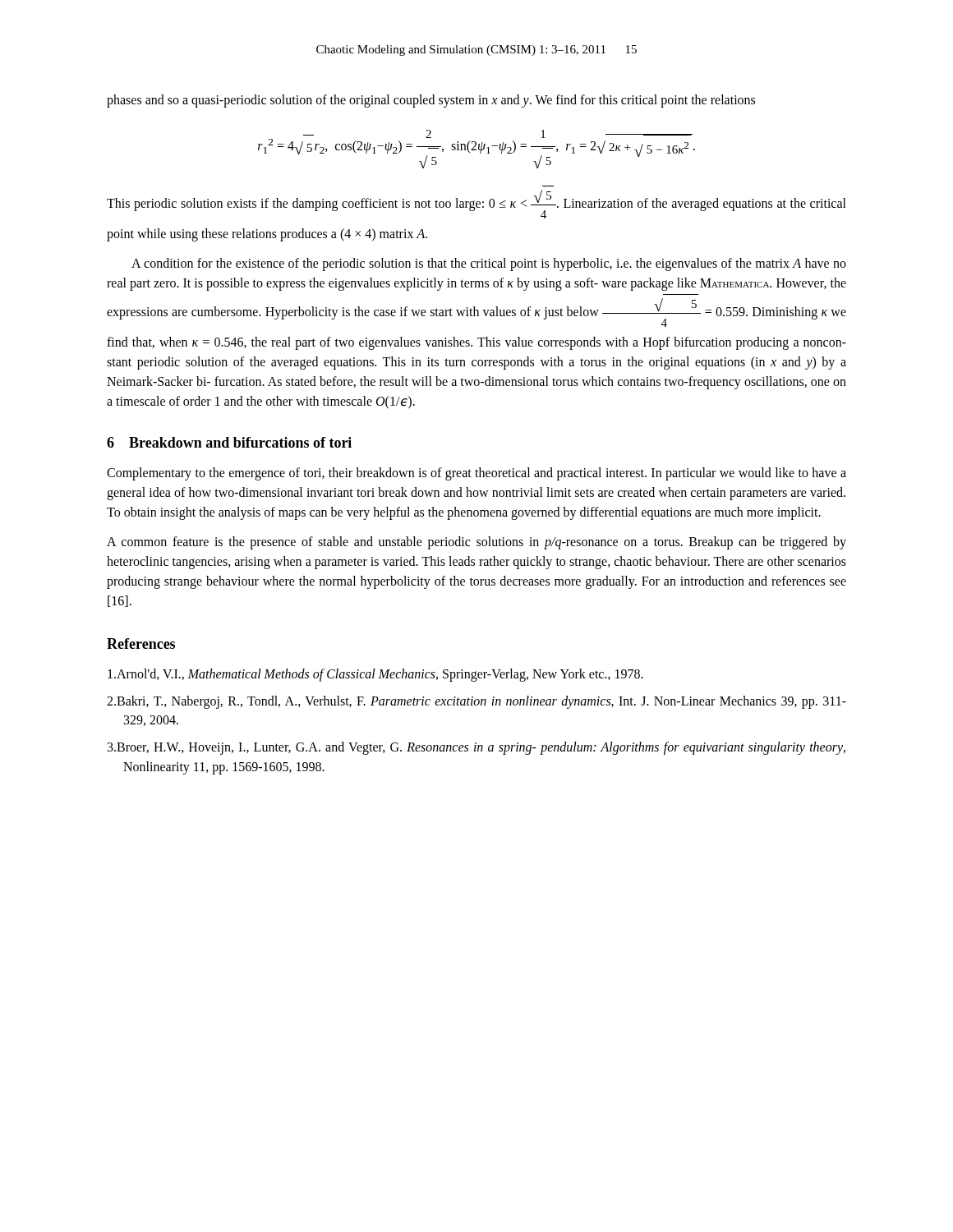Click on the passage starting "Complementary to the emergence of tori, their"
The image size is (953, 1232).
(476, 537)
